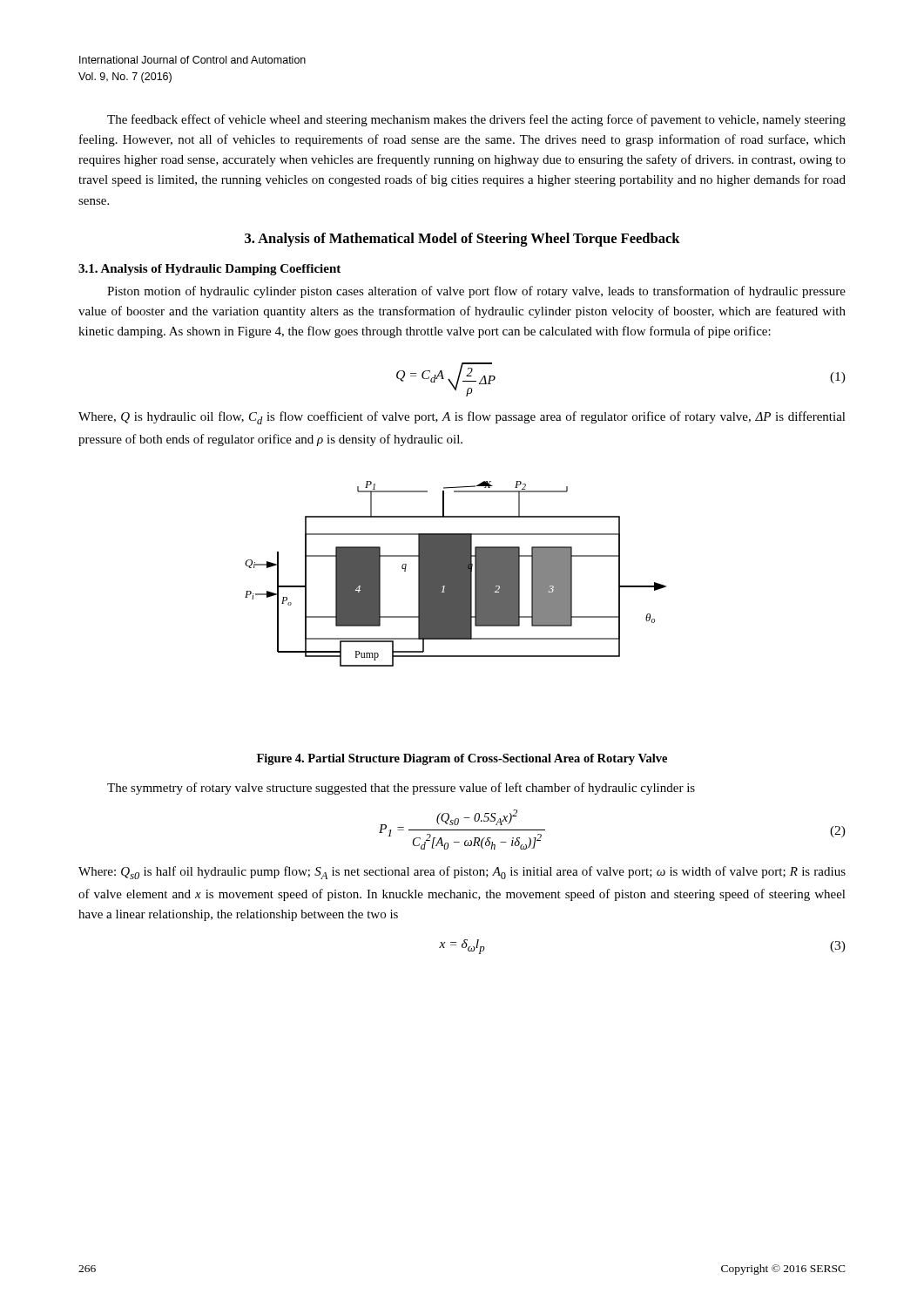
Task: Point to the section header beginning "3. Analysis of Mathematical Model of Steering Wheel"
Action: pos(462,238)
